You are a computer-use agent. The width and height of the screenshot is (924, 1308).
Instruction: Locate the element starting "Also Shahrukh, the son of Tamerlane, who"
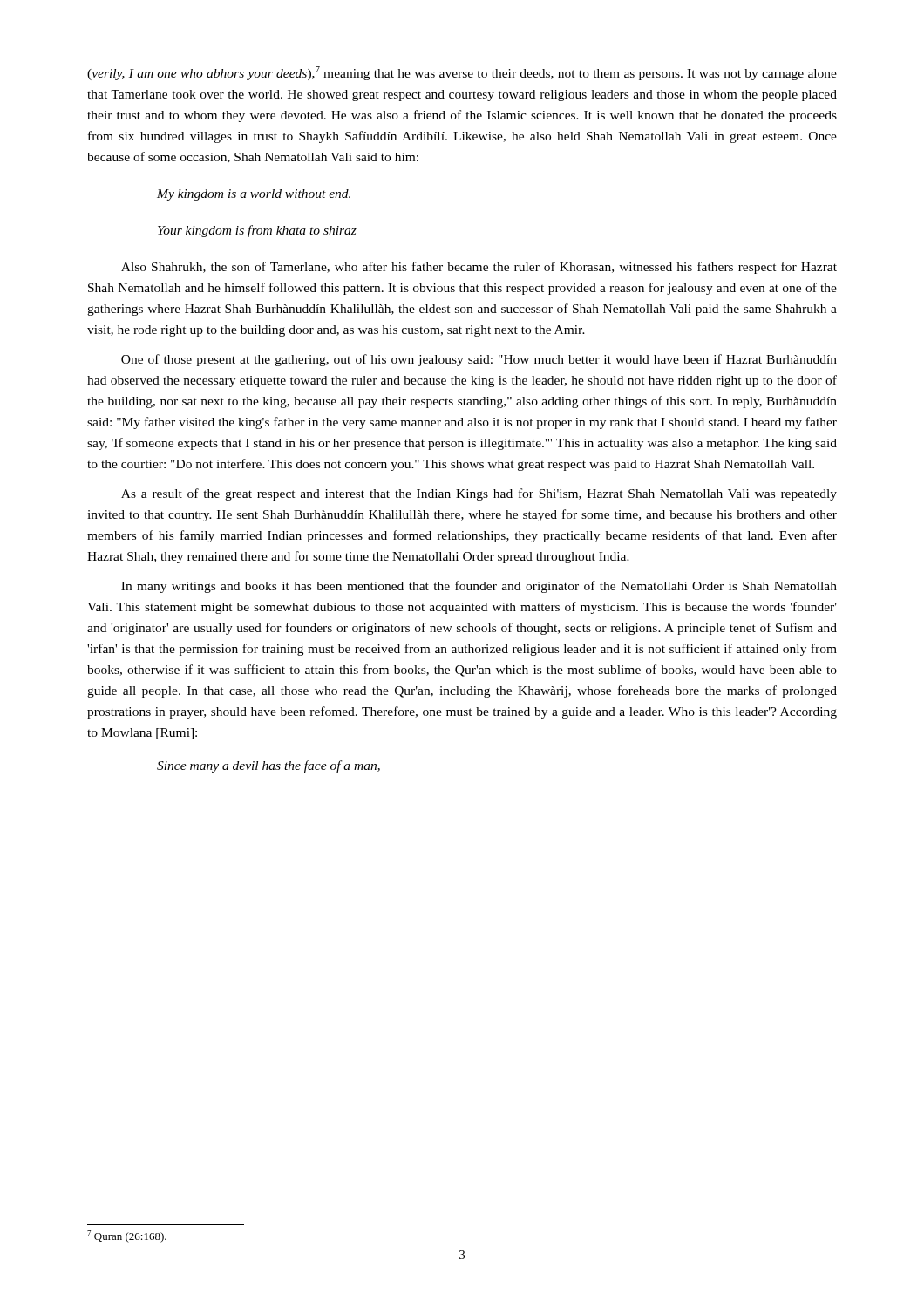(462, 298)
